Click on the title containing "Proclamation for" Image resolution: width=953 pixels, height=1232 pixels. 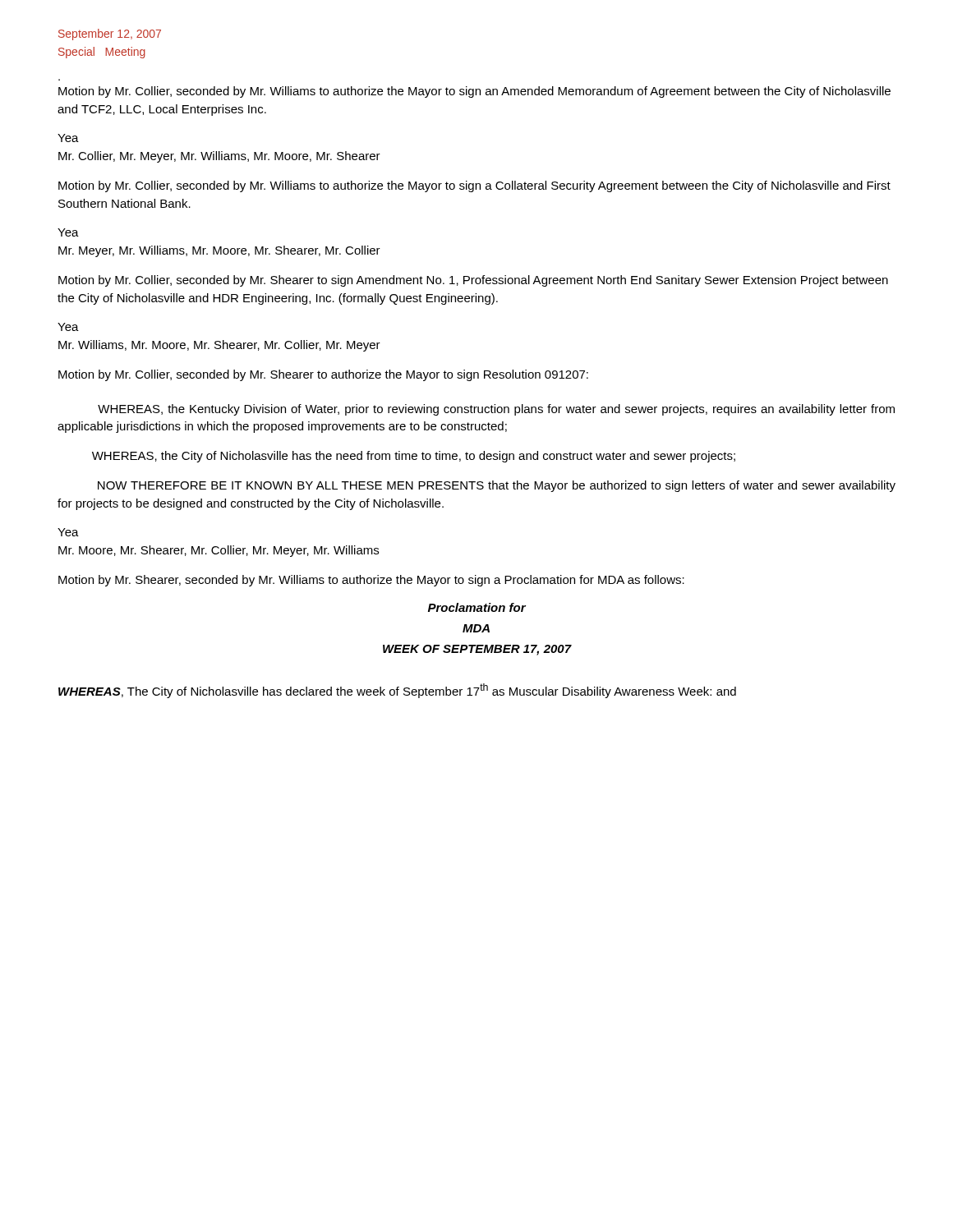coord(476,607)
